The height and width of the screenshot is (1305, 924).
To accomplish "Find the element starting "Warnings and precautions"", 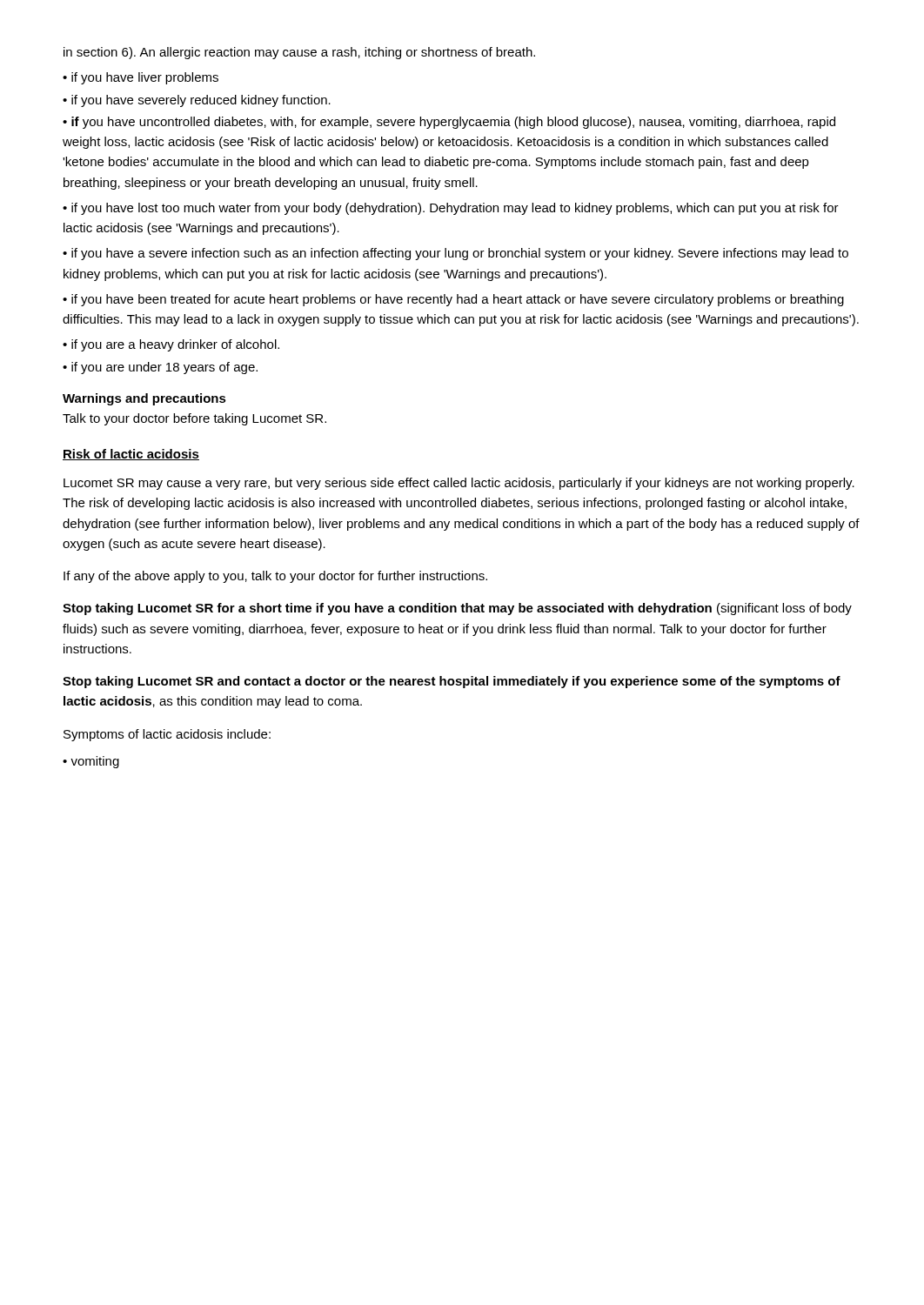I will (144, 398).
